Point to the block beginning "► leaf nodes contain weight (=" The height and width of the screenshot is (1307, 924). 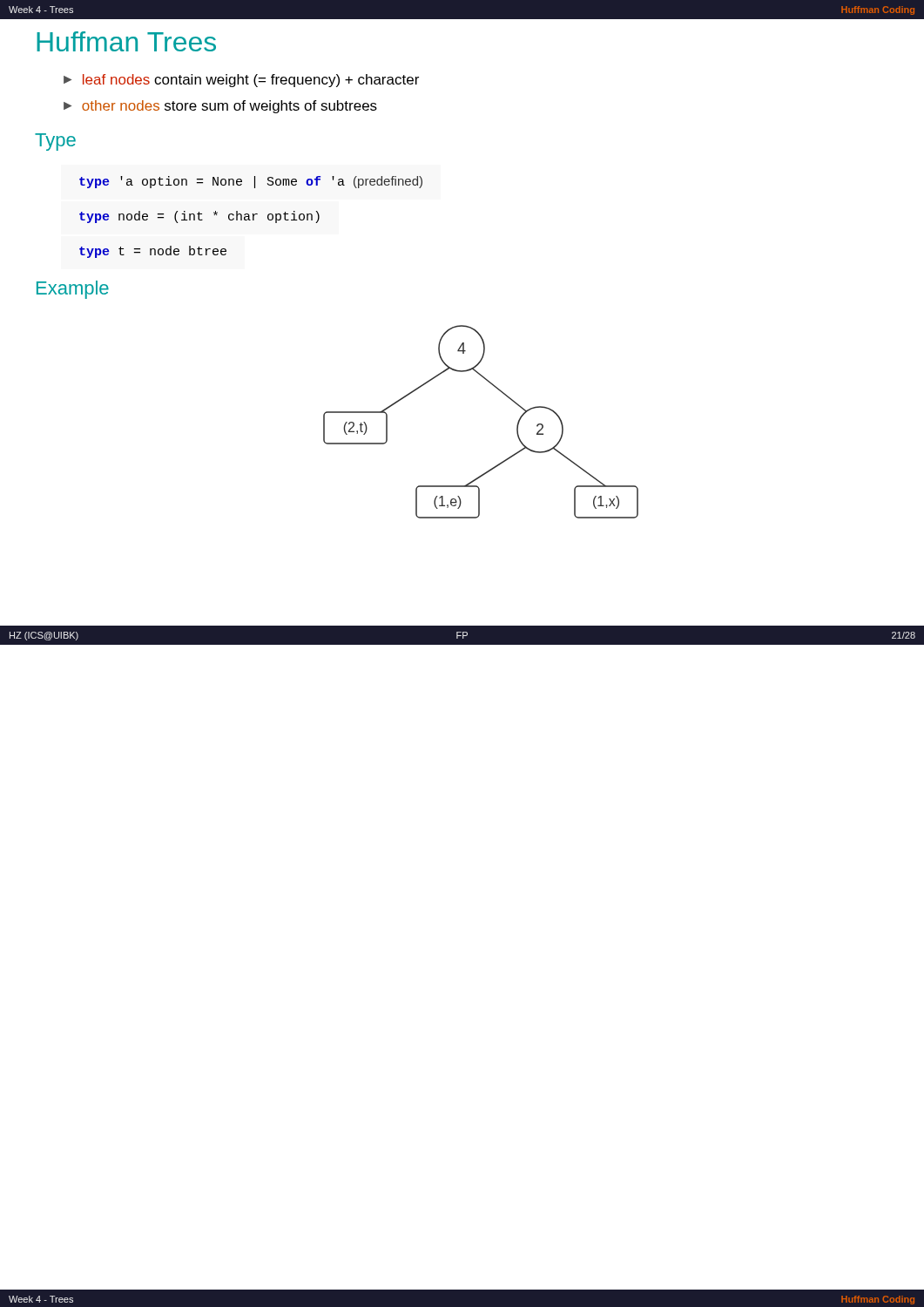tap(240, 80)
